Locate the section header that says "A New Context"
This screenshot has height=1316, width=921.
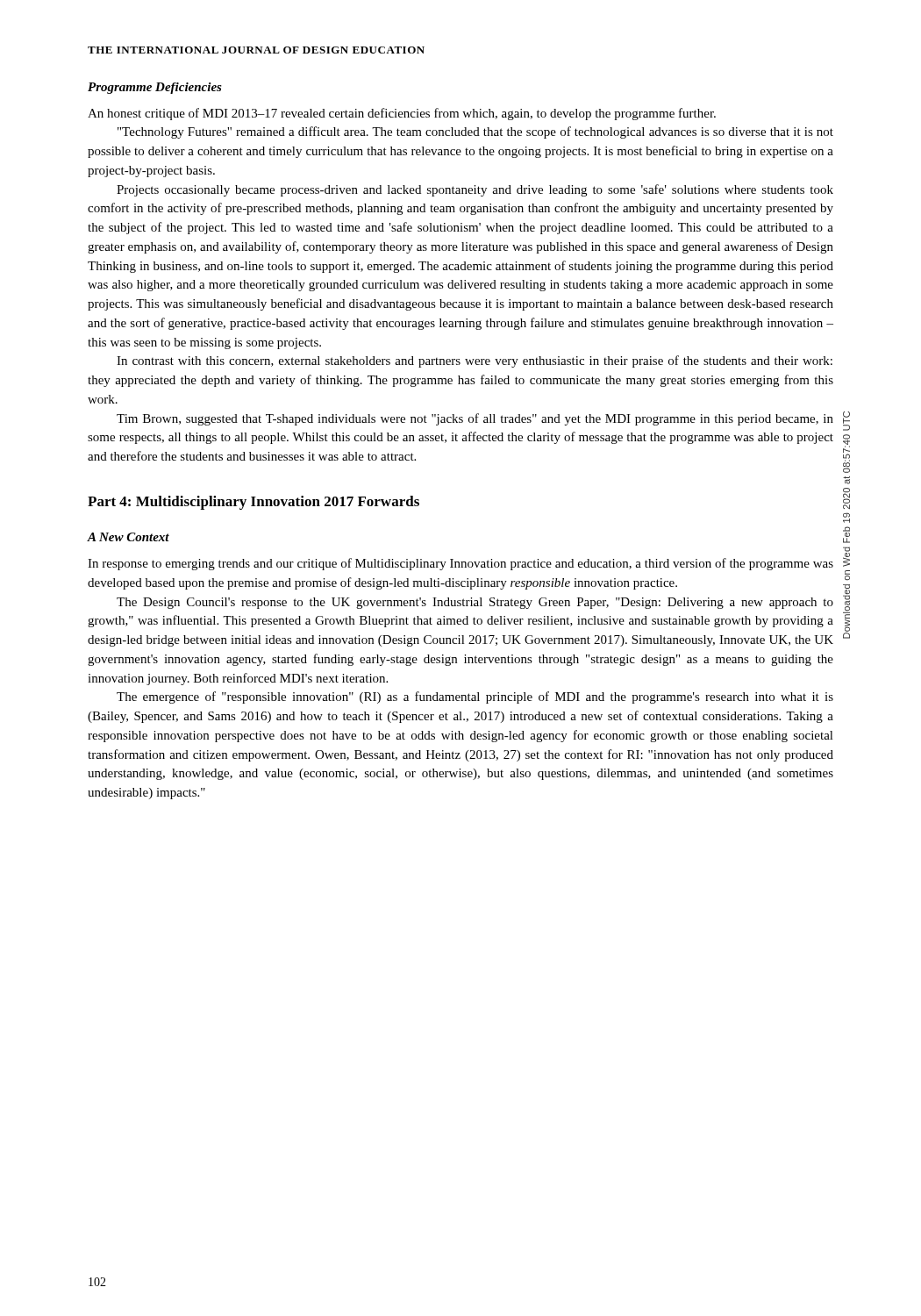128,537
